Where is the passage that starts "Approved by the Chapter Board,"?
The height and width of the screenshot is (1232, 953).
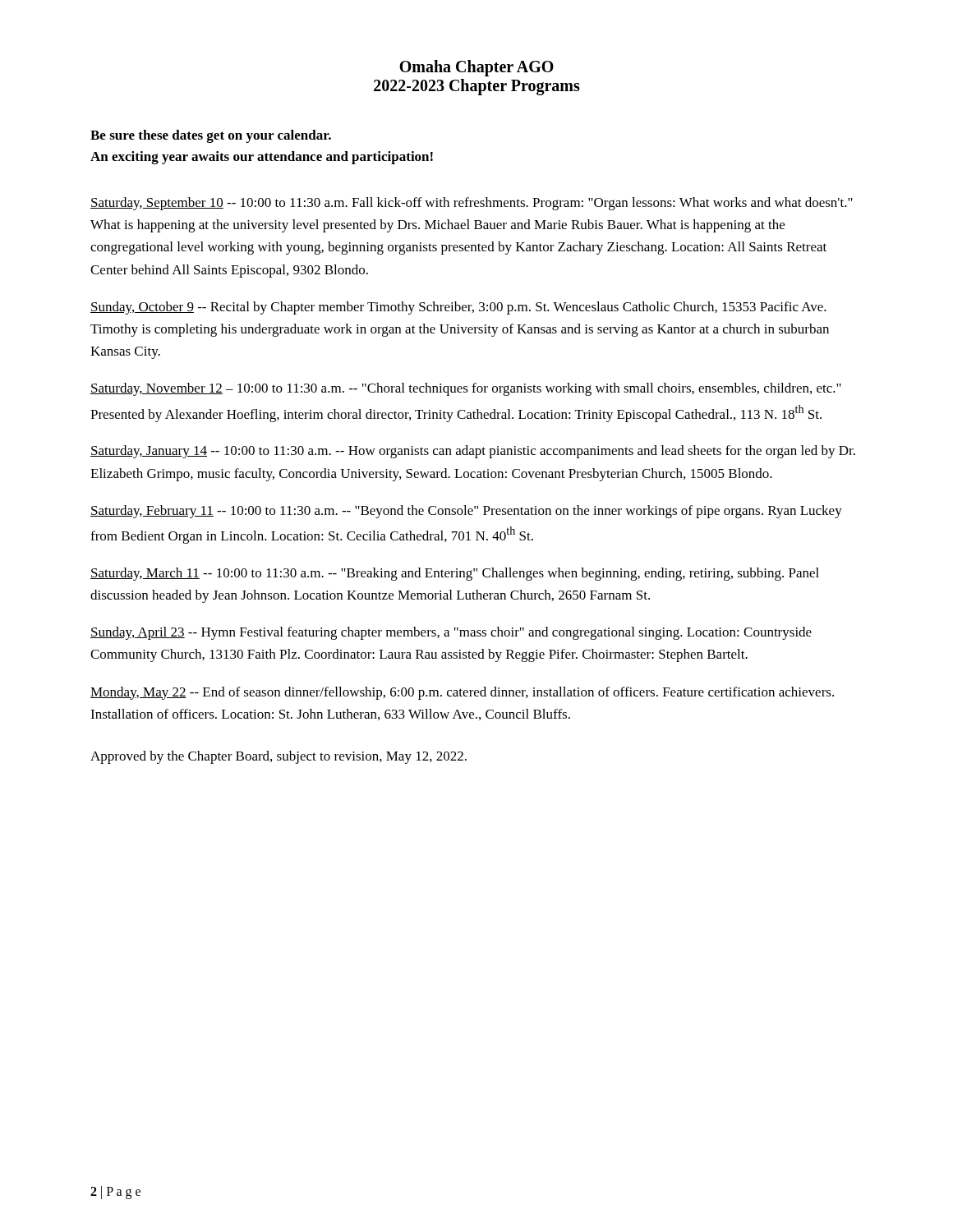476,756
